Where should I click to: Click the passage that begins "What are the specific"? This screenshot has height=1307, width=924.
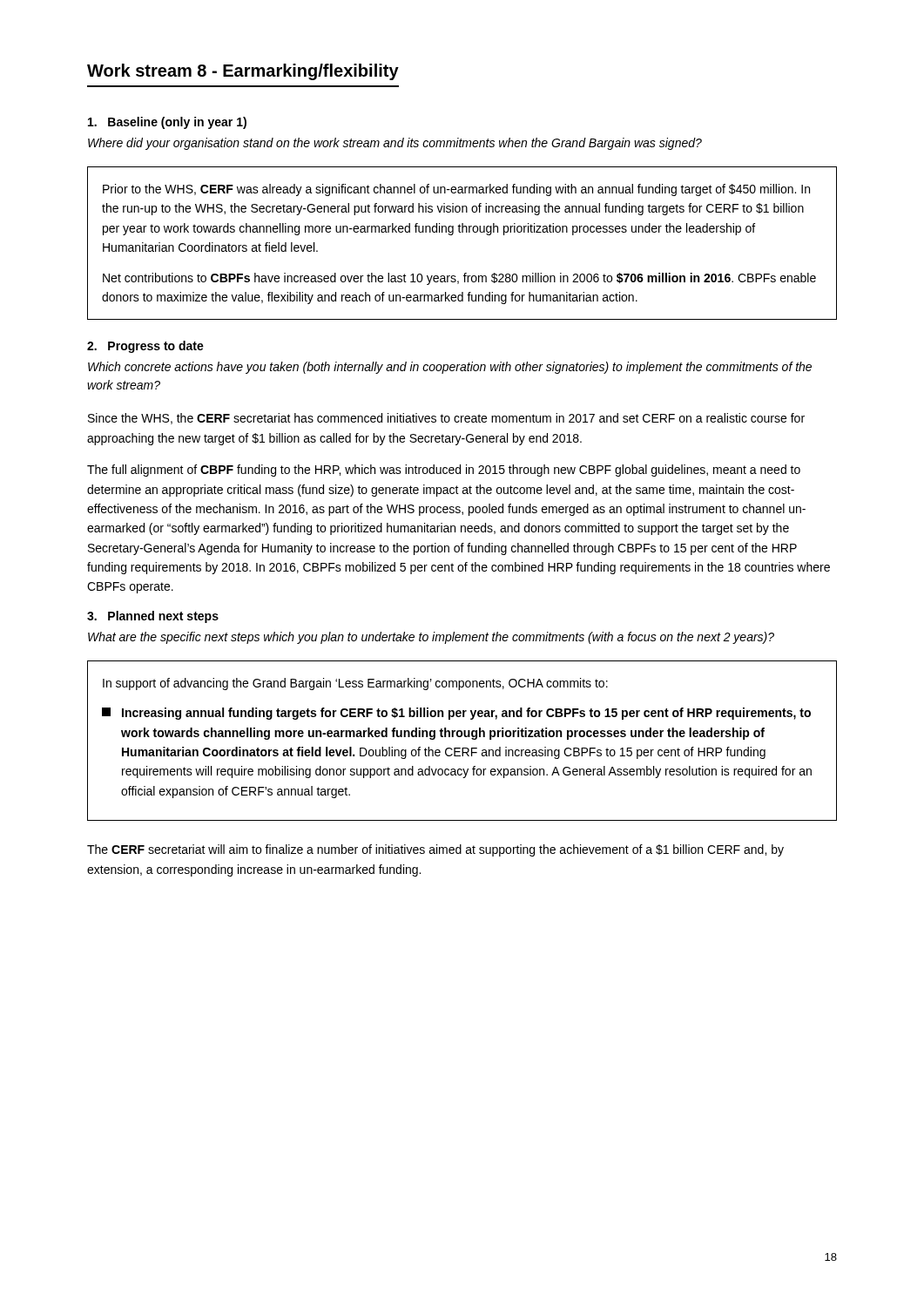point(431,637)
